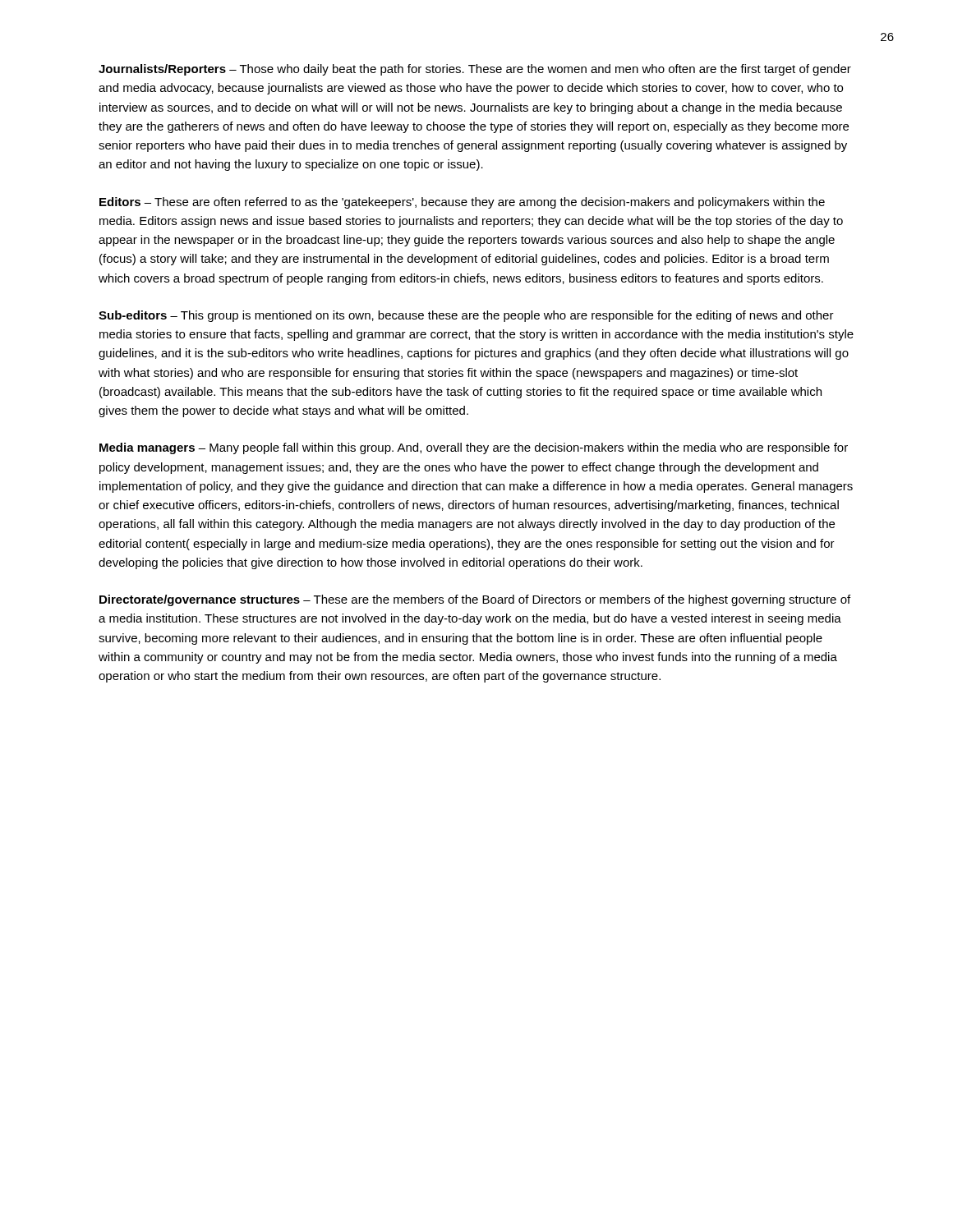Image resolution: width=953 pixels, height=1232 pixels.
Task: Locate the text block with the text "Journalists/Reporters – Those who daily beat"
Action: point(475,116)
